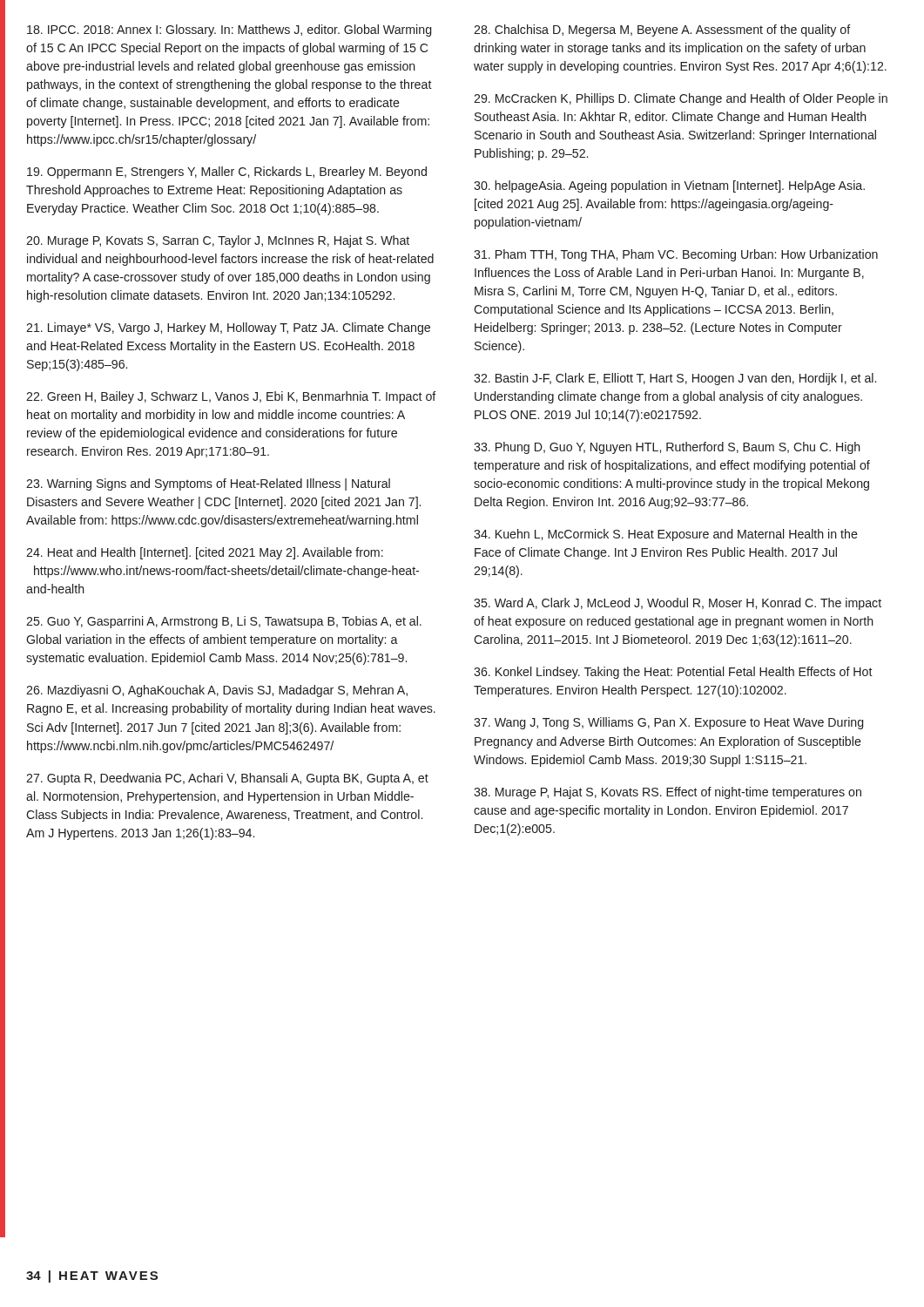Viewport: 924px width, 1307px height.
Task: Locate the block starting "22. Green H,"
Action: pyautogui.click(x=231, y=424)
